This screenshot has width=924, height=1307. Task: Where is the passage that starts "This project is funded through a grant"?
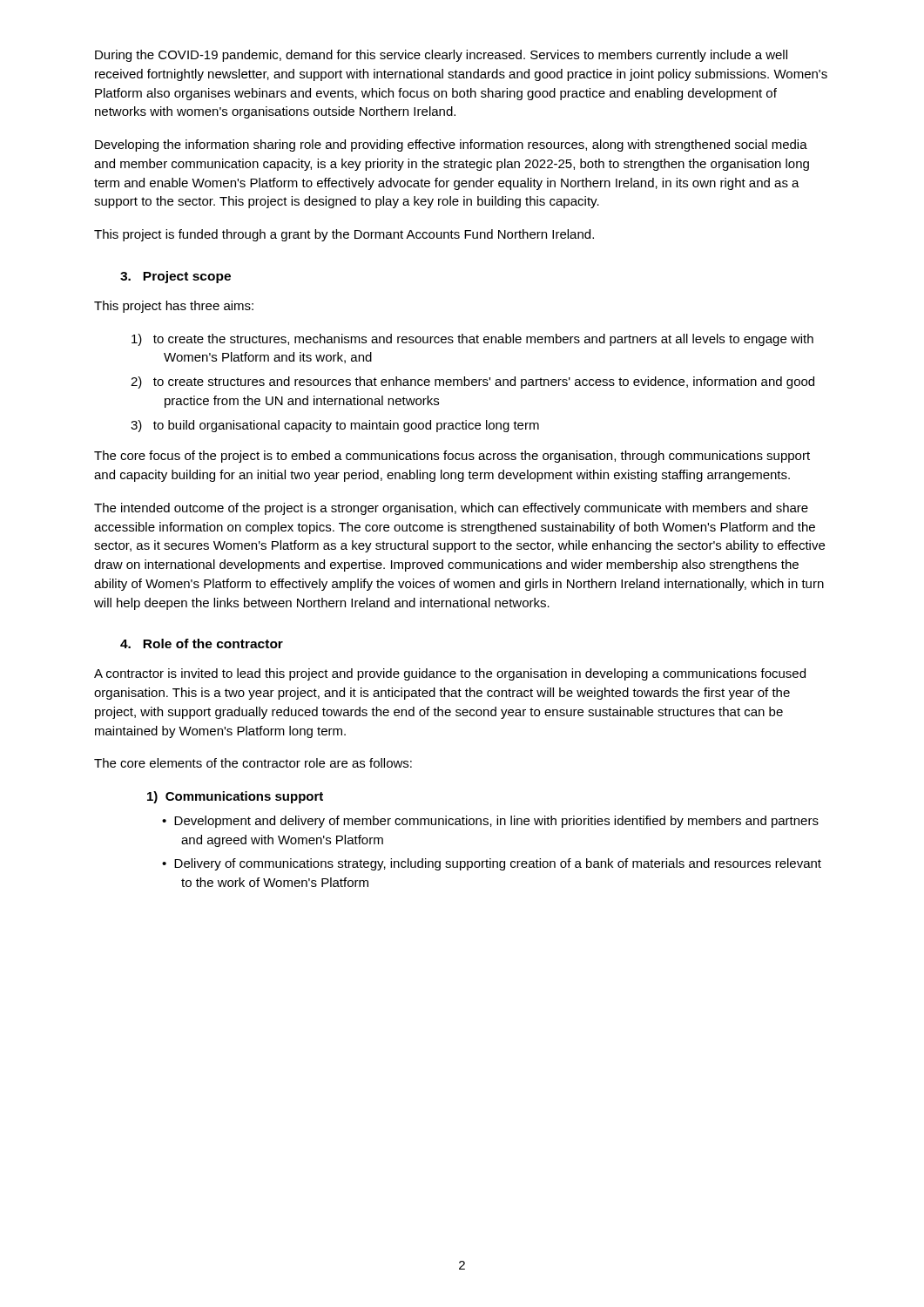tap(345, 234)
